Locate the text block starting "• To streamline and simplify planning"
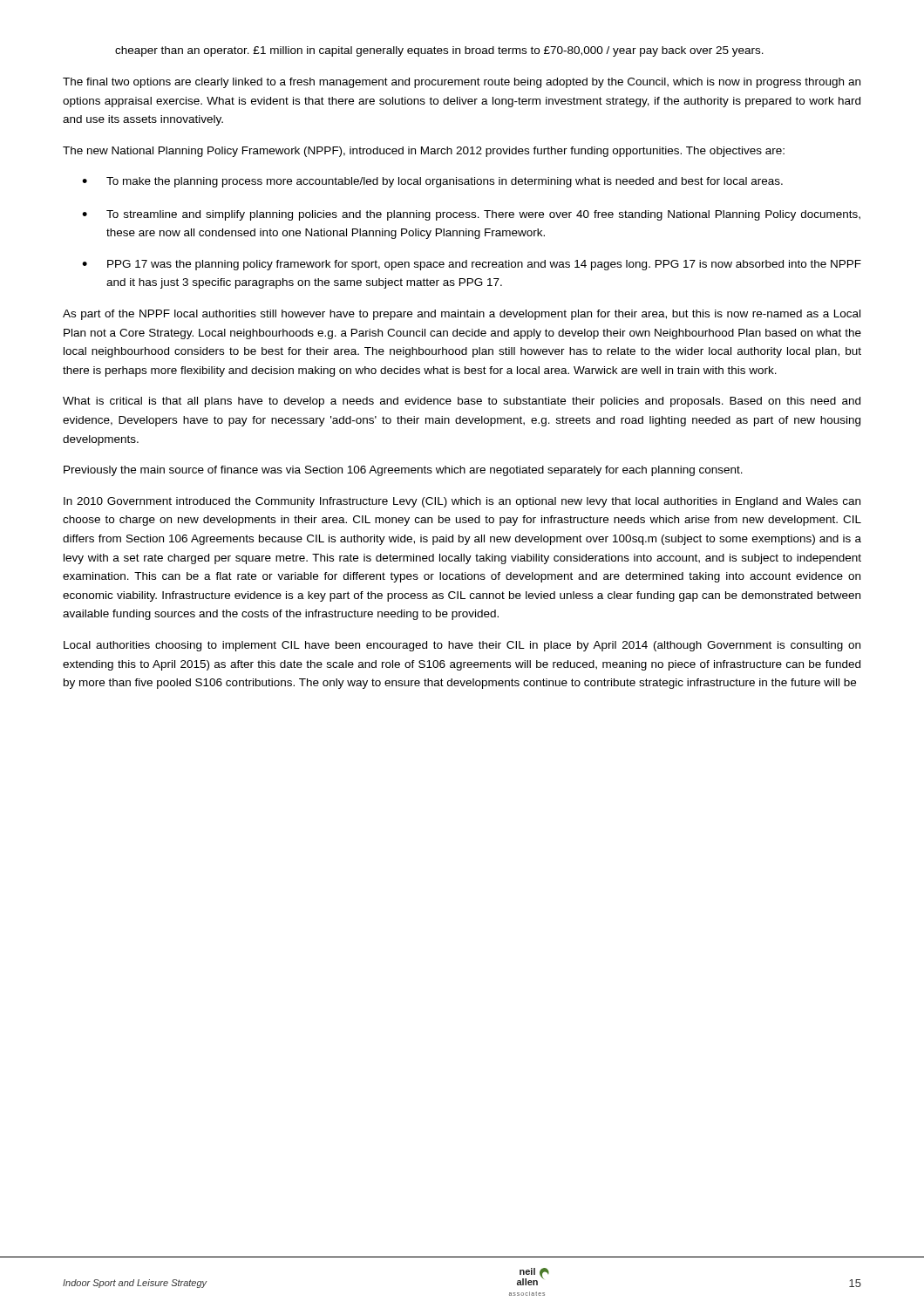 point(470,223)
